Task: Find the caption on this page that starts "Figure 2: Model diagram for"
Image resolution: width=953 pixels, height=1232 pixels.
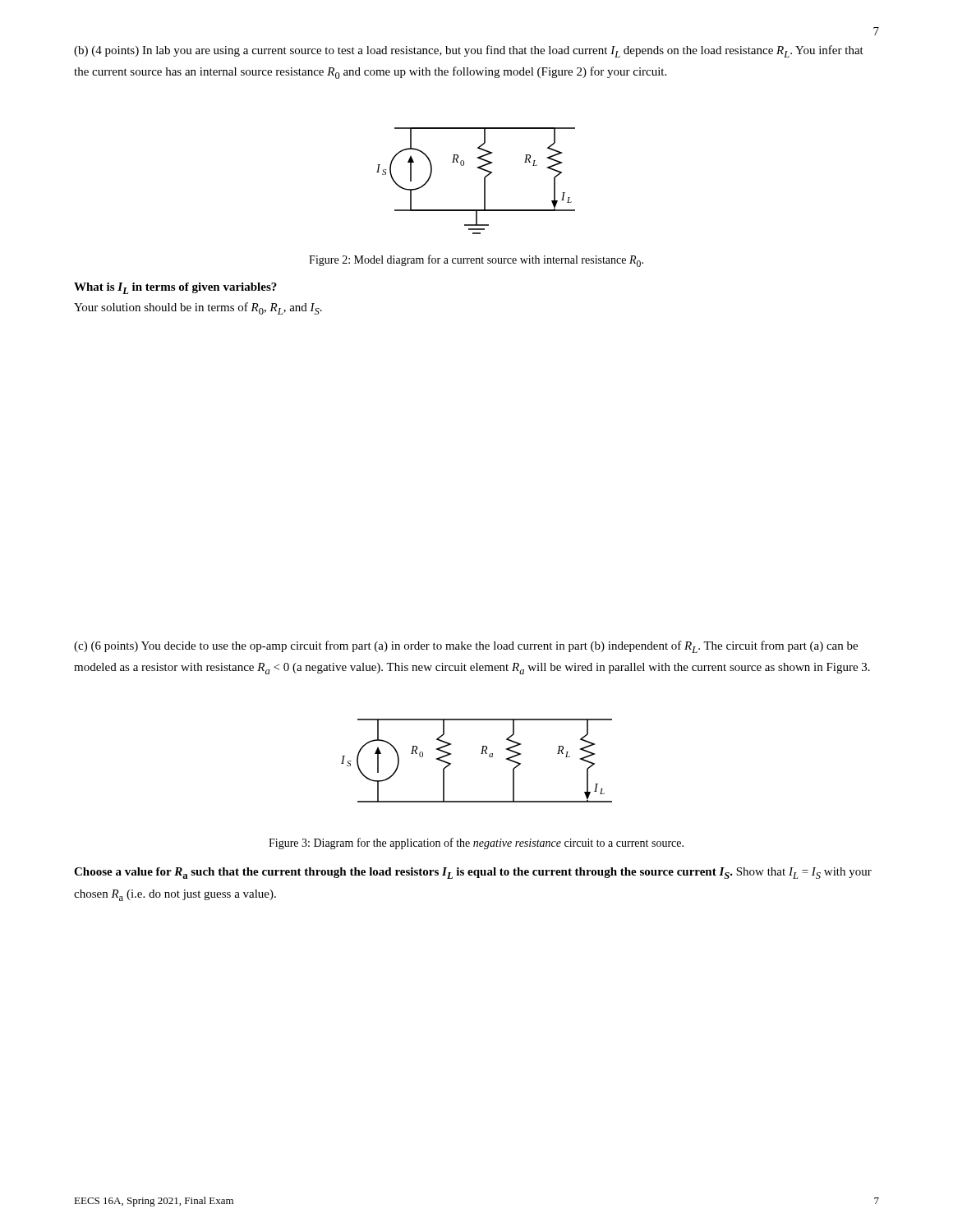Action: coord(476,261)
